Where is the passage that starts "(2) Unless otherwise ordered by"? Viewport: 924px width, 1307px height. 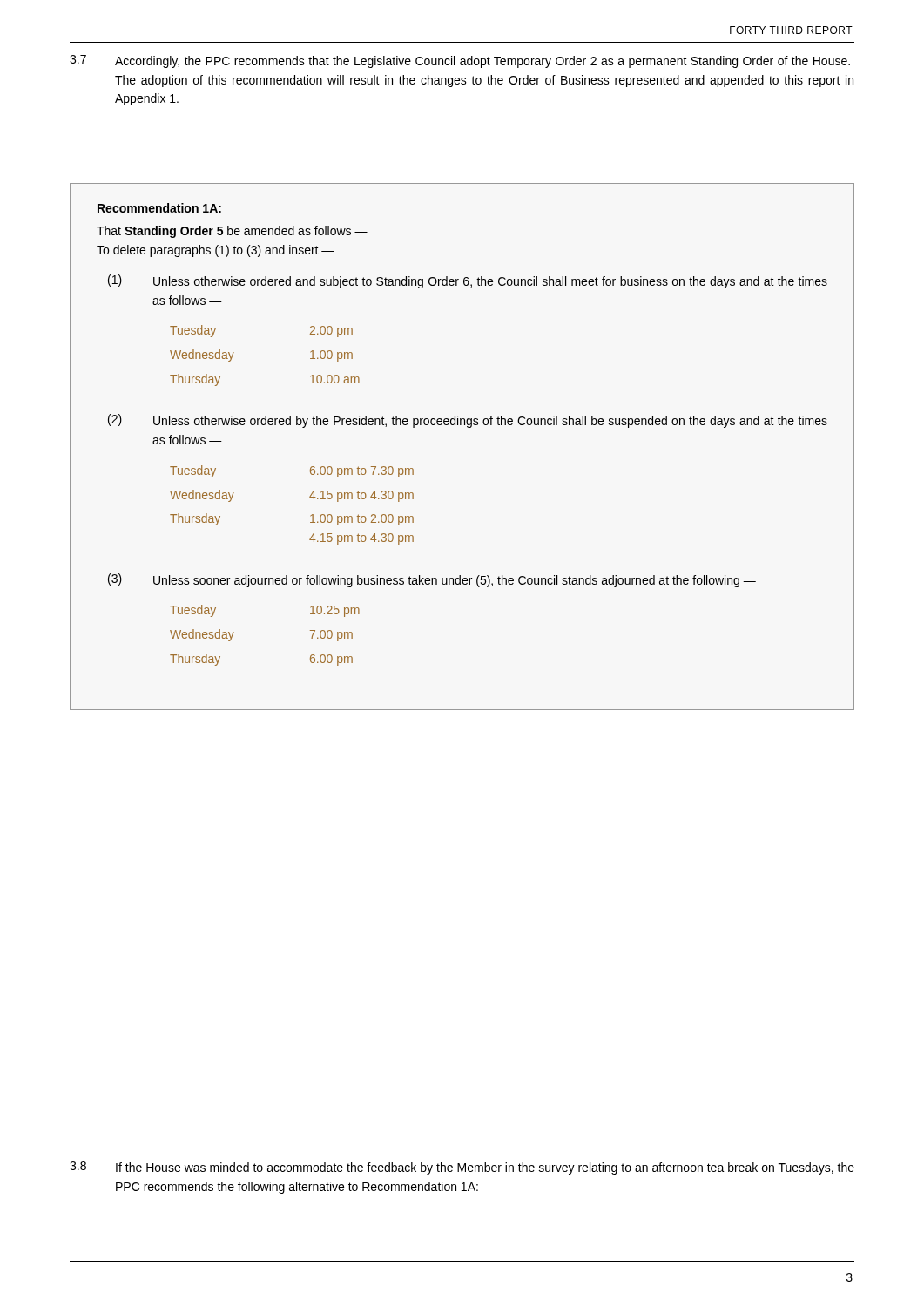coord(468,421)
